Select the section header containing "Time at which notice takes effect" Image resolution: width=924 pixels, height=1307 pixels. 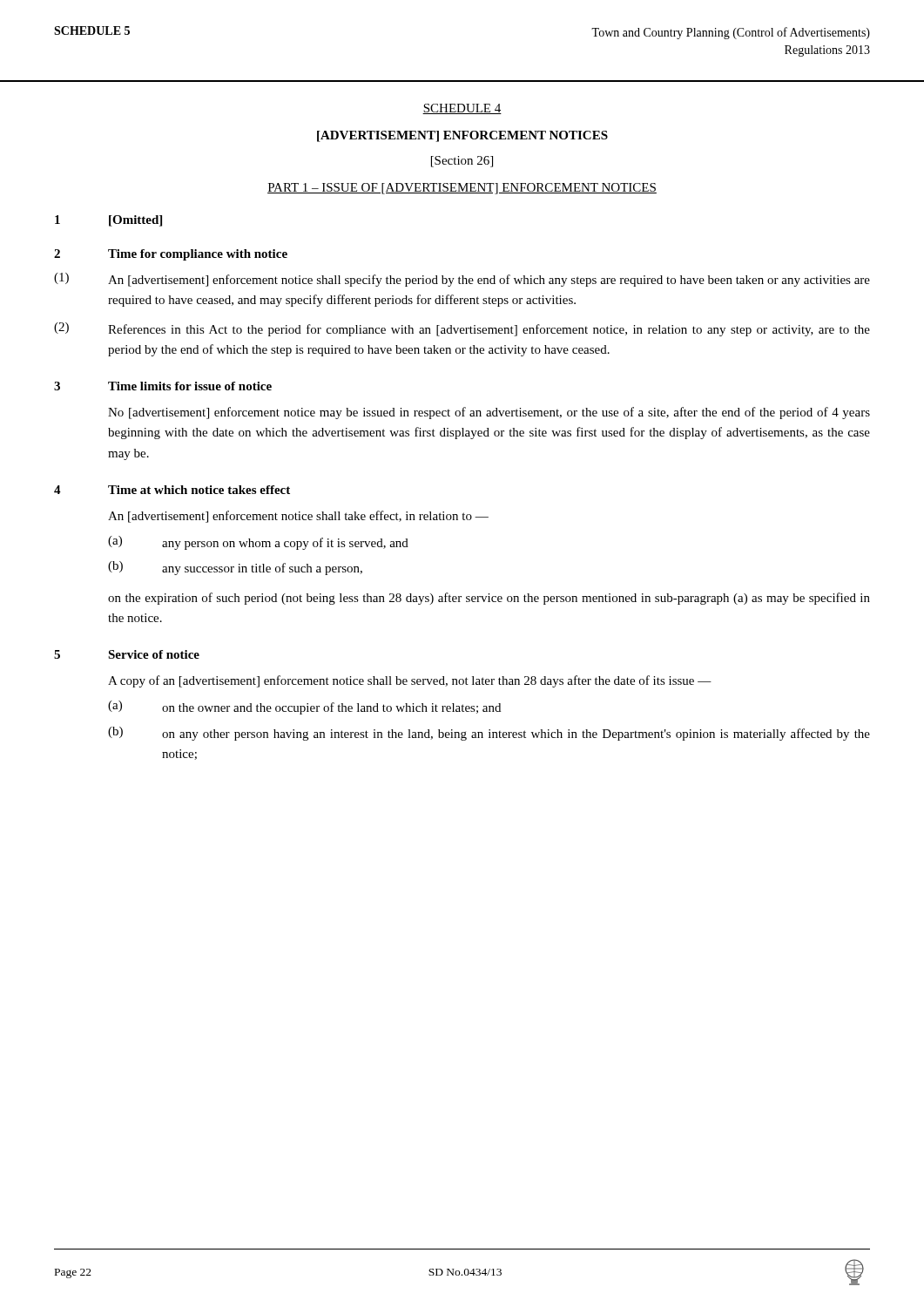(x=199, y=489)
